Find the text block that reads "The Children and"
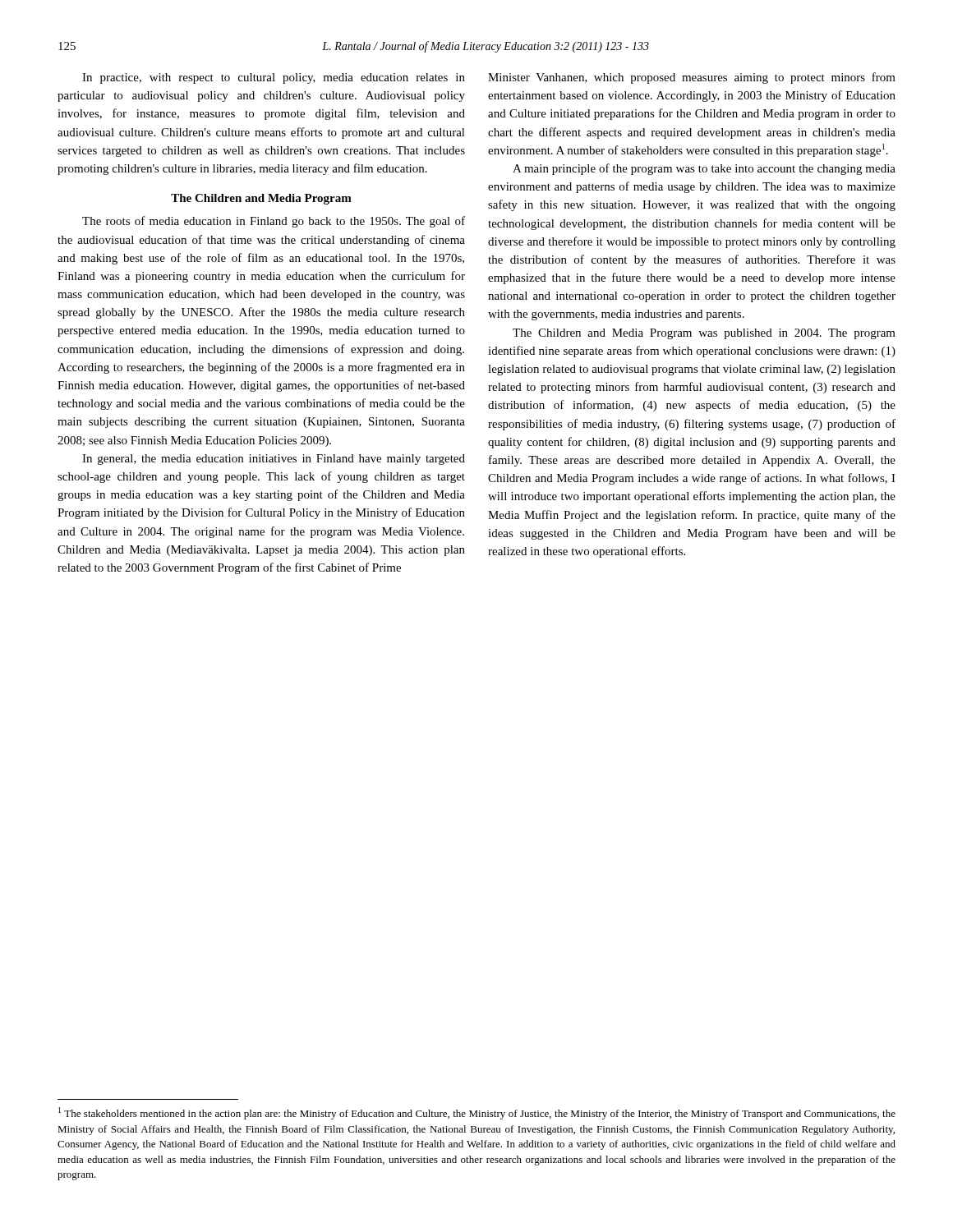The height and width of the screenshot is (1232, 953). tap(692, 442)
